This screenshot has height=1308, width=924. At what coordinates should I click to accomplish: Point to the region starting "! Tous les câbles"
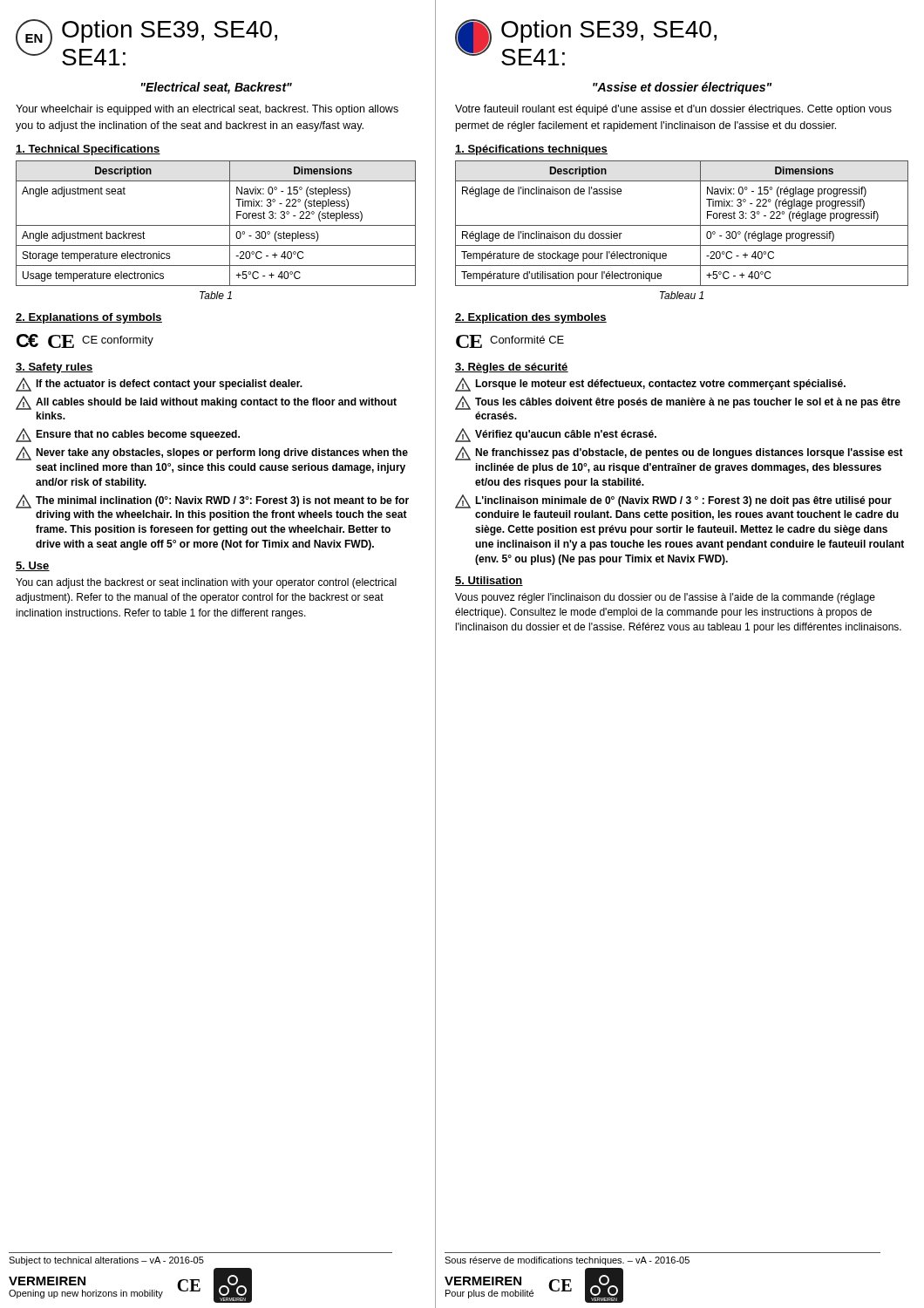pos(682,409)
